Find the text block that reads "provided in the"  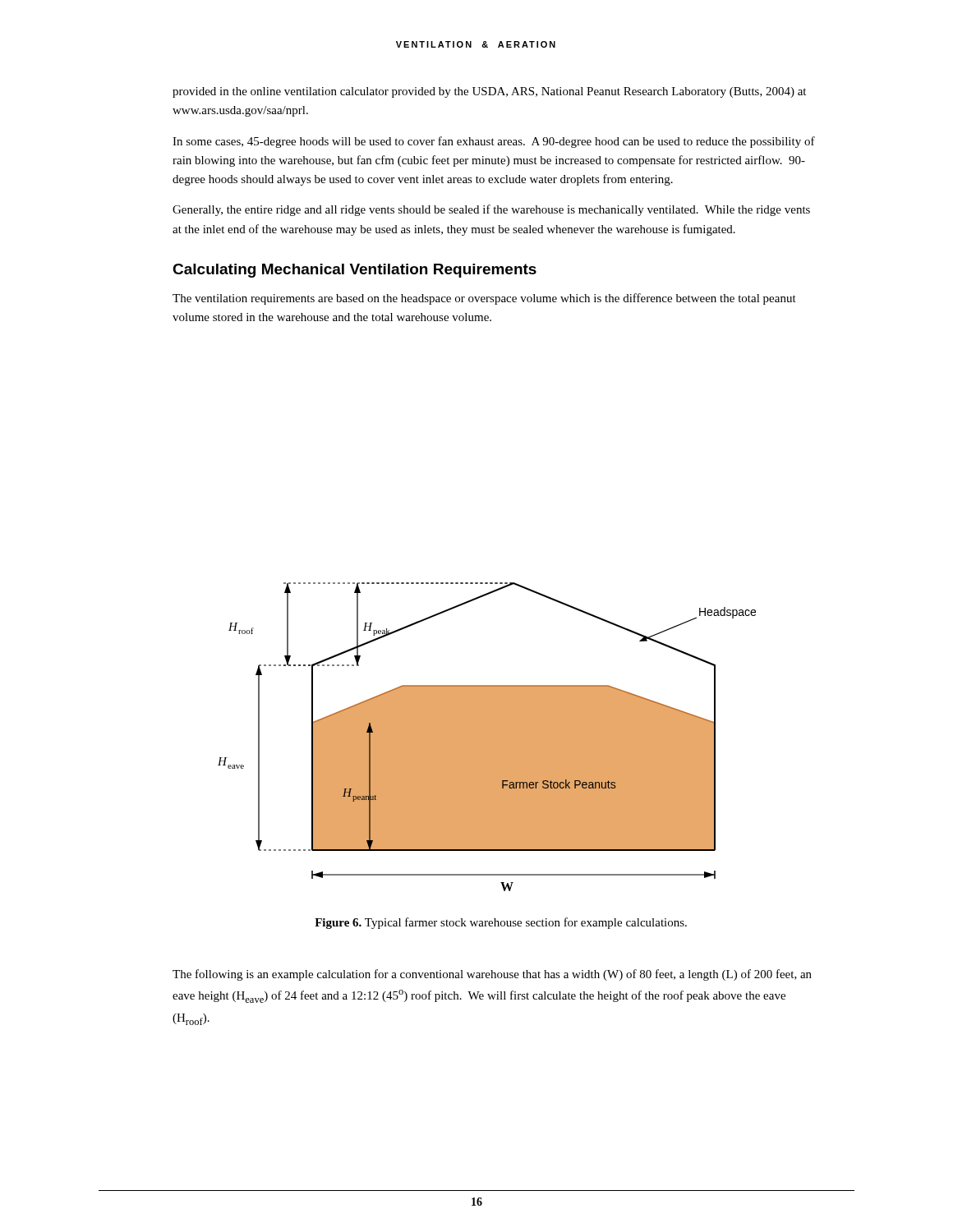coord(489,101)
